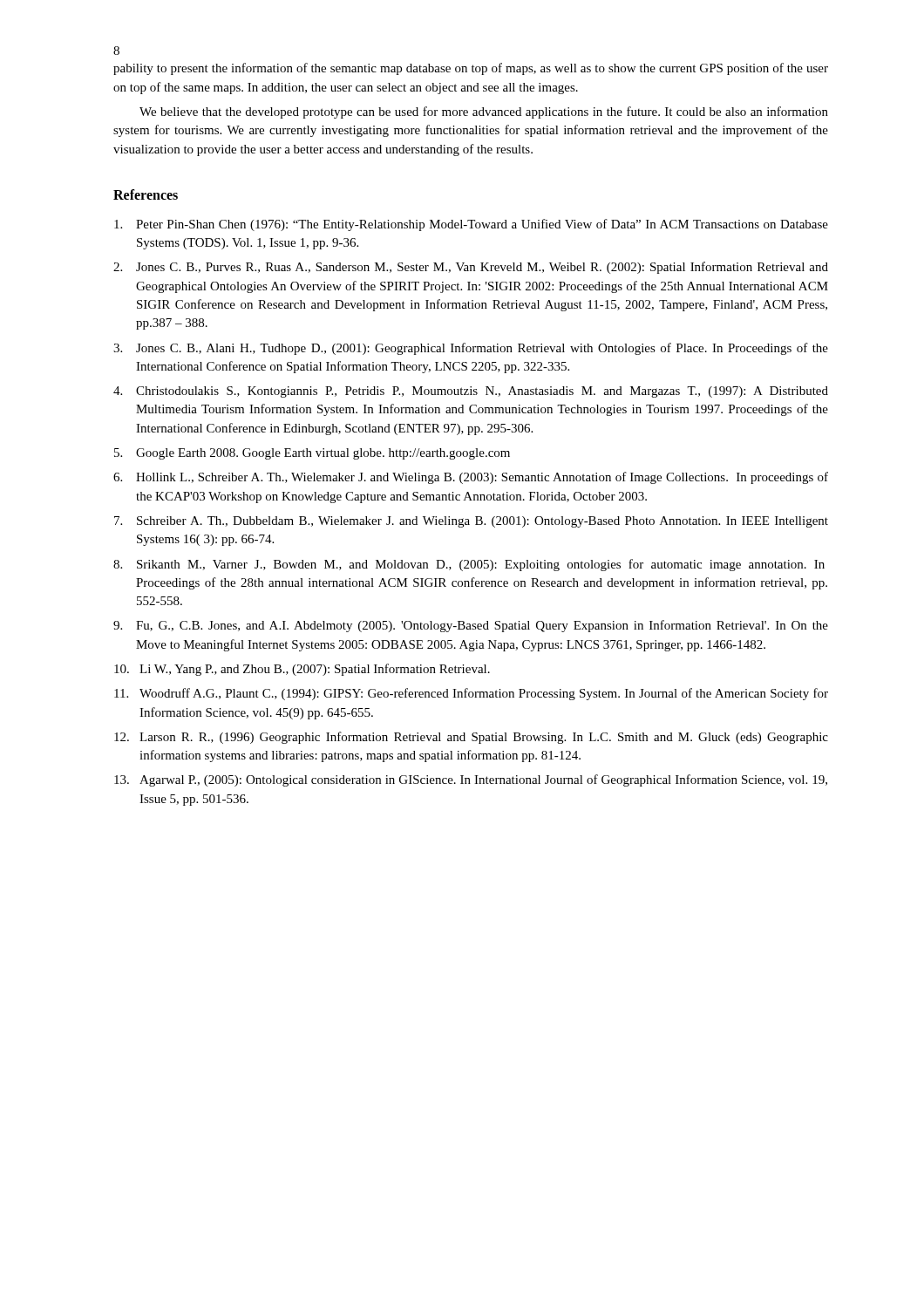
Task: Locate the block of text that opens with "5. Google Earth"
Action: click(471, 453)
